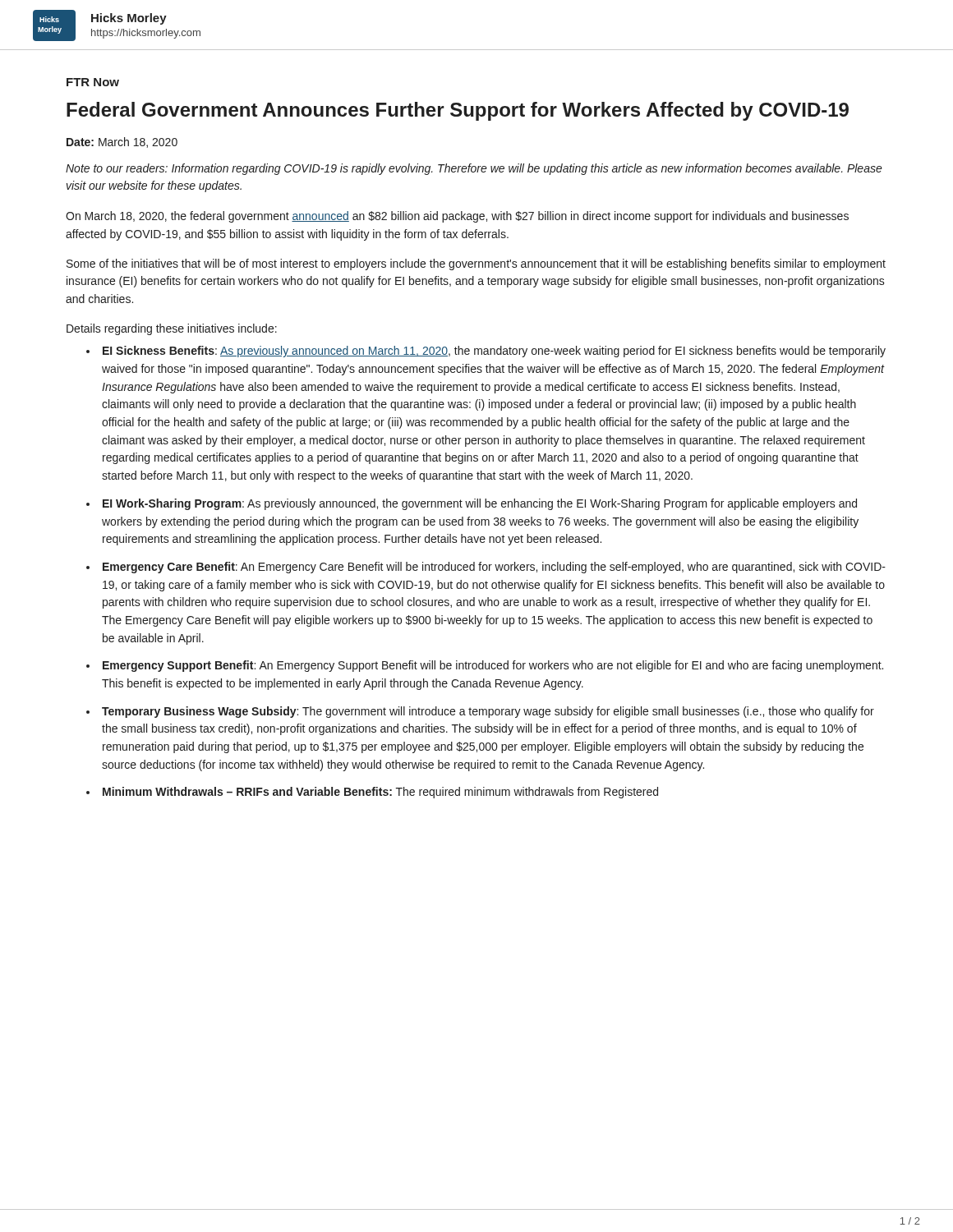The height and width of the screenshot is (1232, 953).
Task: Locate the element starting "EI Work-Sharing Program:"
Action: click(480, 521)
